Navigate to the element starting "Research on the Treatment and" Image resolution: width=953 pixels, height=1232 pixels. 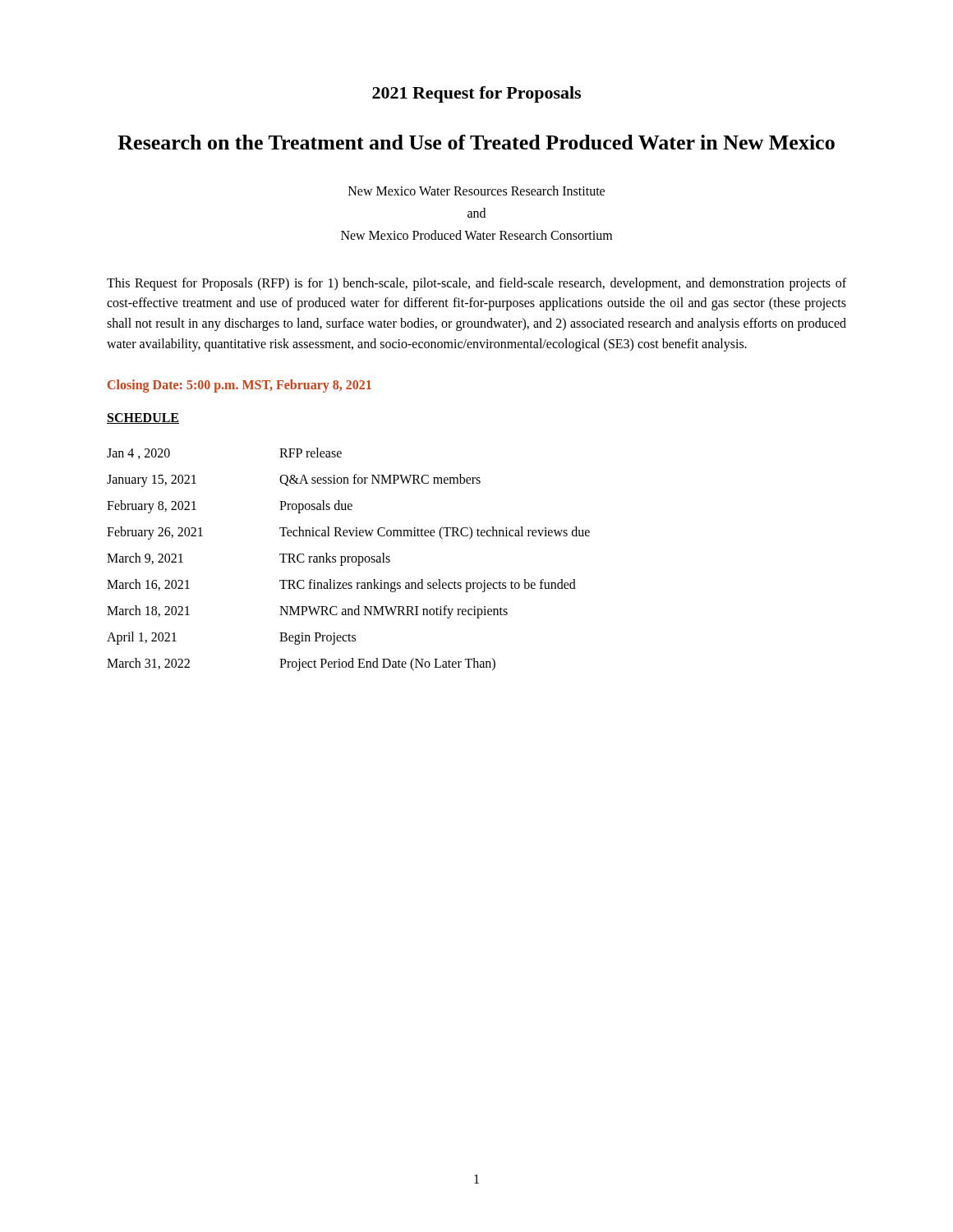[x=476, y=142]
